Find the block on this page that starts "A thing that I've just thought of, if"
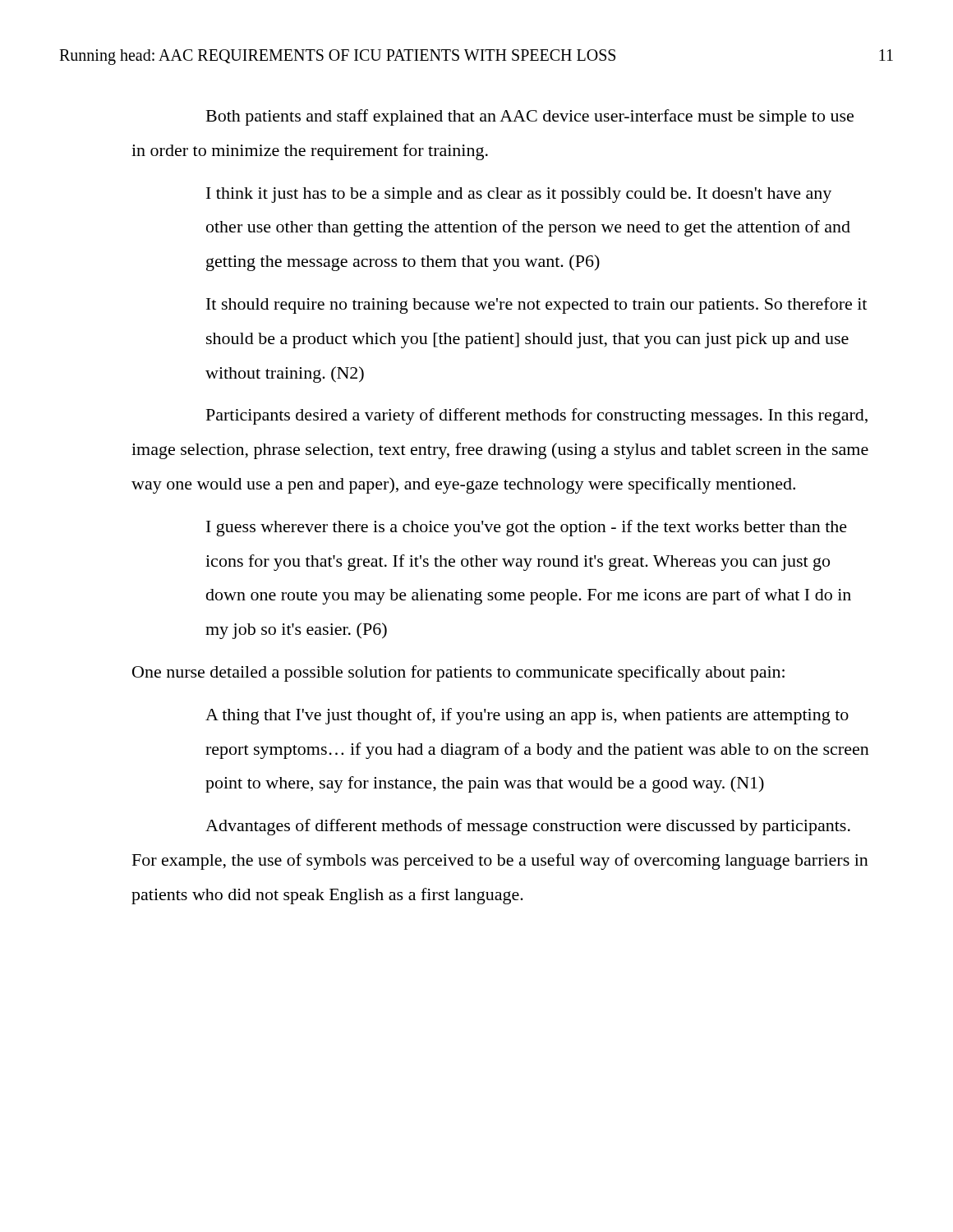 pyautogui.click(x=537, y=748)
